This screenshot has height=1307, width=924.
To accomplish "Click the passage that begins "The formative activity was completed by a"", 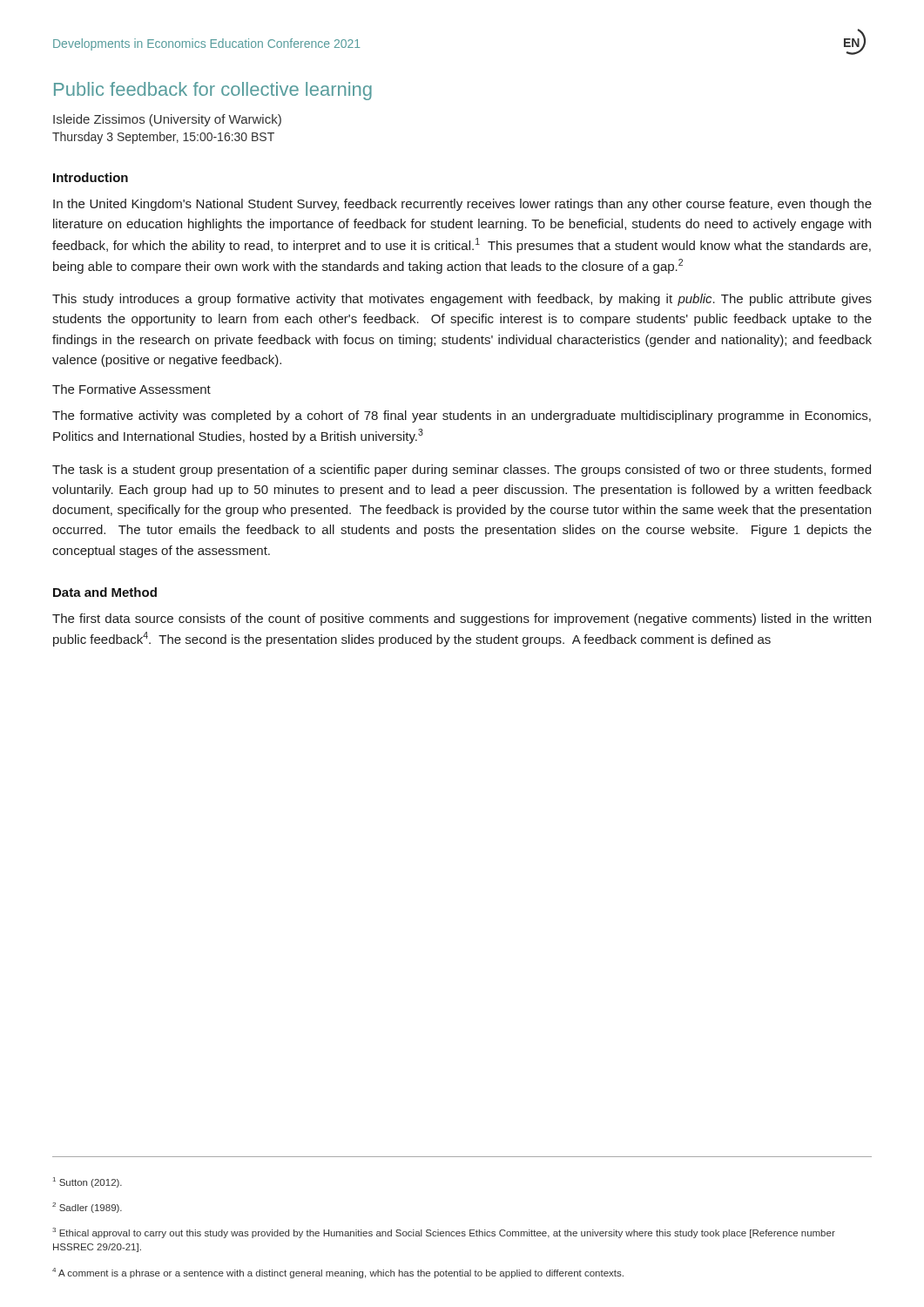I will [x=462, y=426].
